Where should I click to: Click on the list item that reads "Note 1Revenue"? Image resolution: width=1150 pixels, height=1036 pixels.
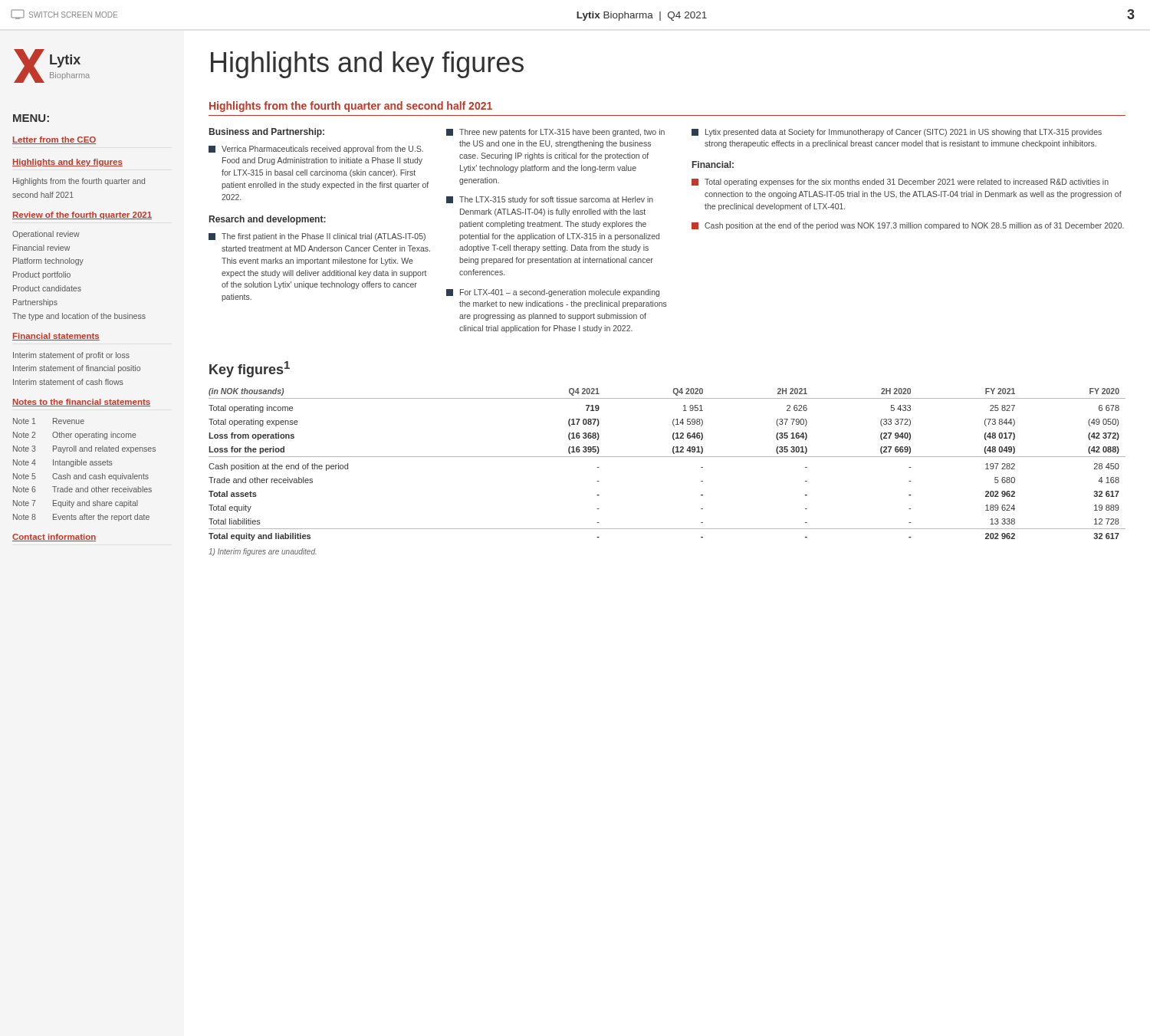[48, 422]
